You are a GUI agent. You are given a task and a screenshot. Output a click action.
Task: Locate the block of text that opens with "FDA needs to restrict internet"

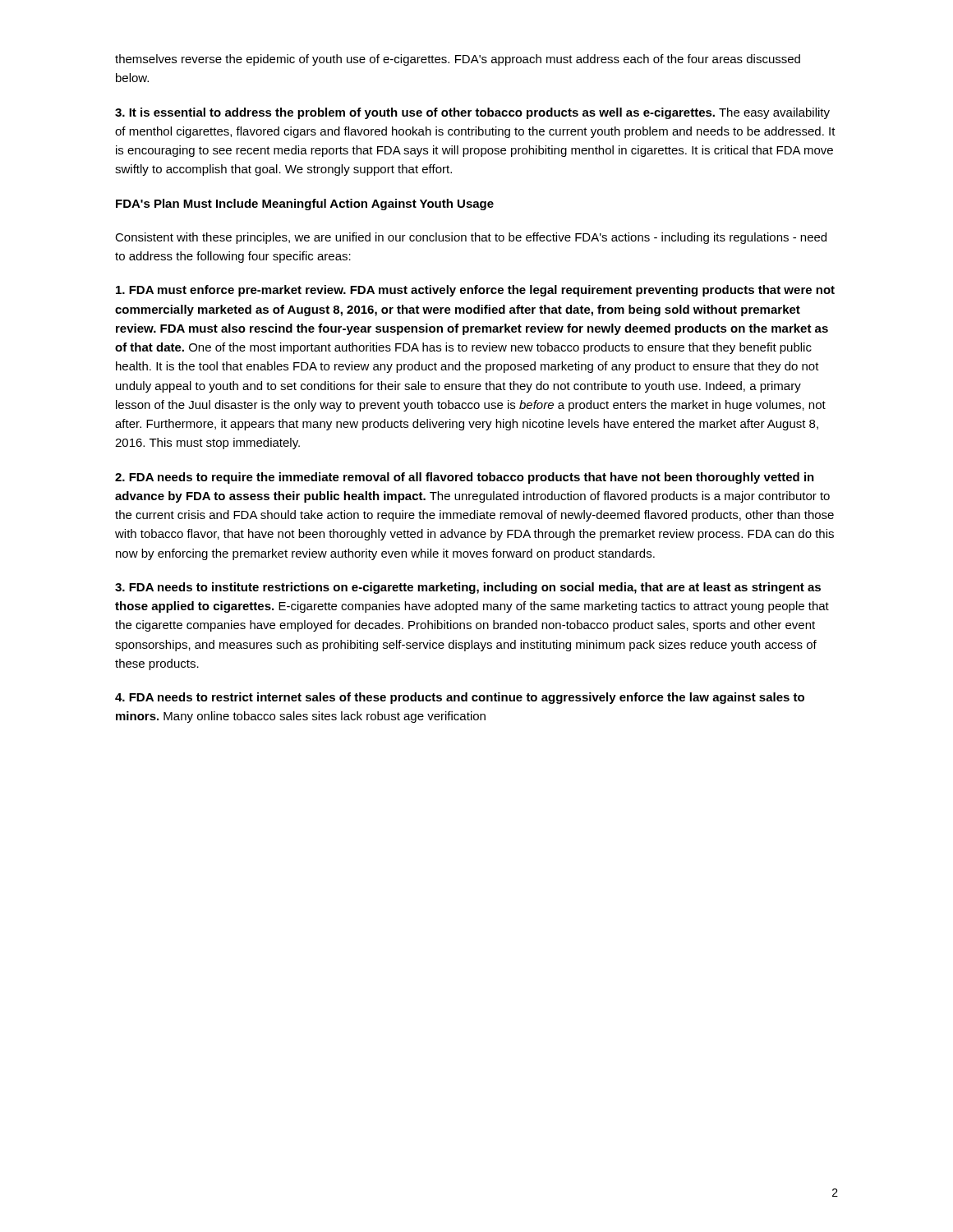pyautogui.click(x=460, y=706)
